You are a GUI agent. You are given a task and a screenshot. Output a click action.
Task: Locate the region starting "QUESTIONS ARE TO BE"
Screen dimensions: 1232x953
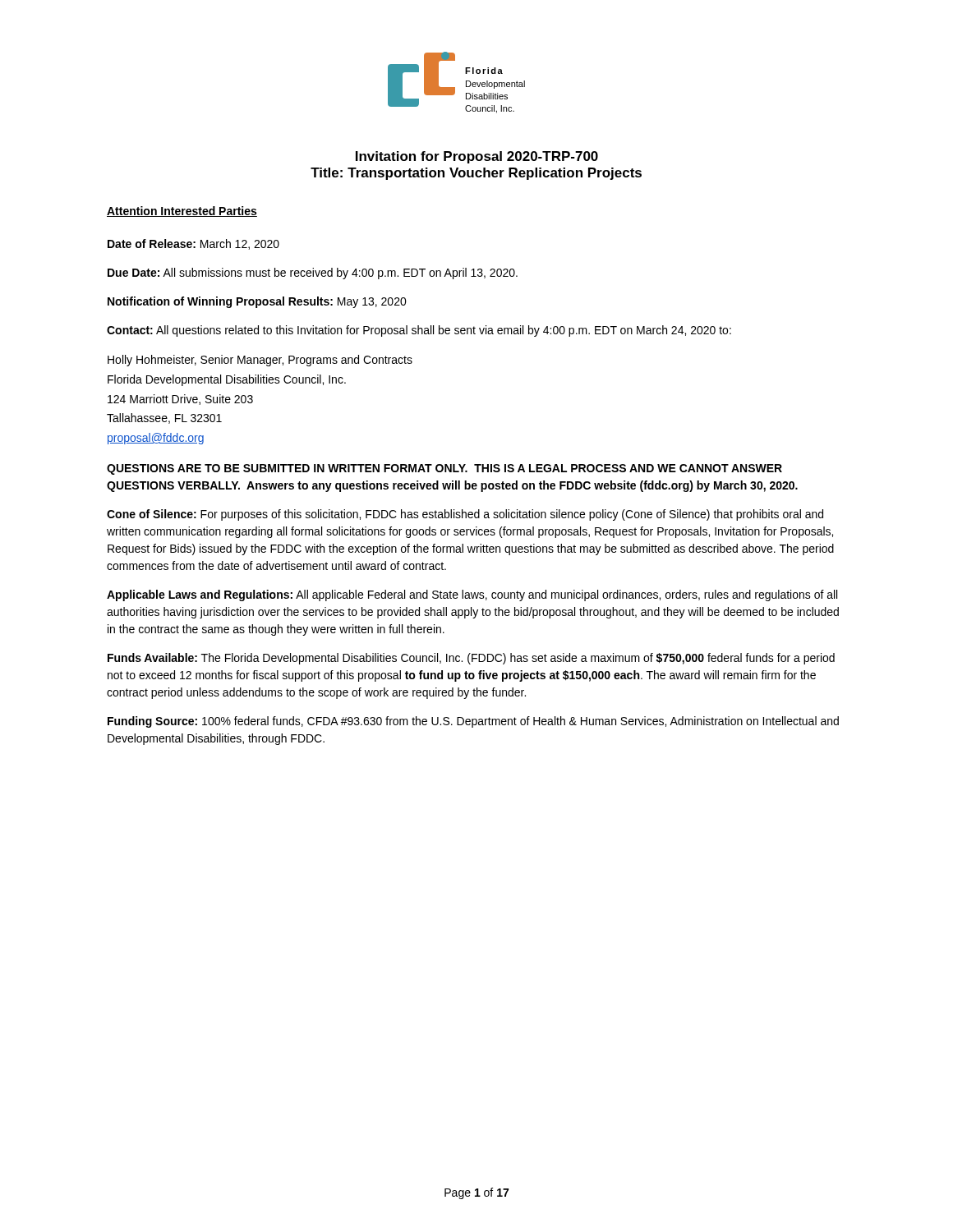(x=452, y=477)
